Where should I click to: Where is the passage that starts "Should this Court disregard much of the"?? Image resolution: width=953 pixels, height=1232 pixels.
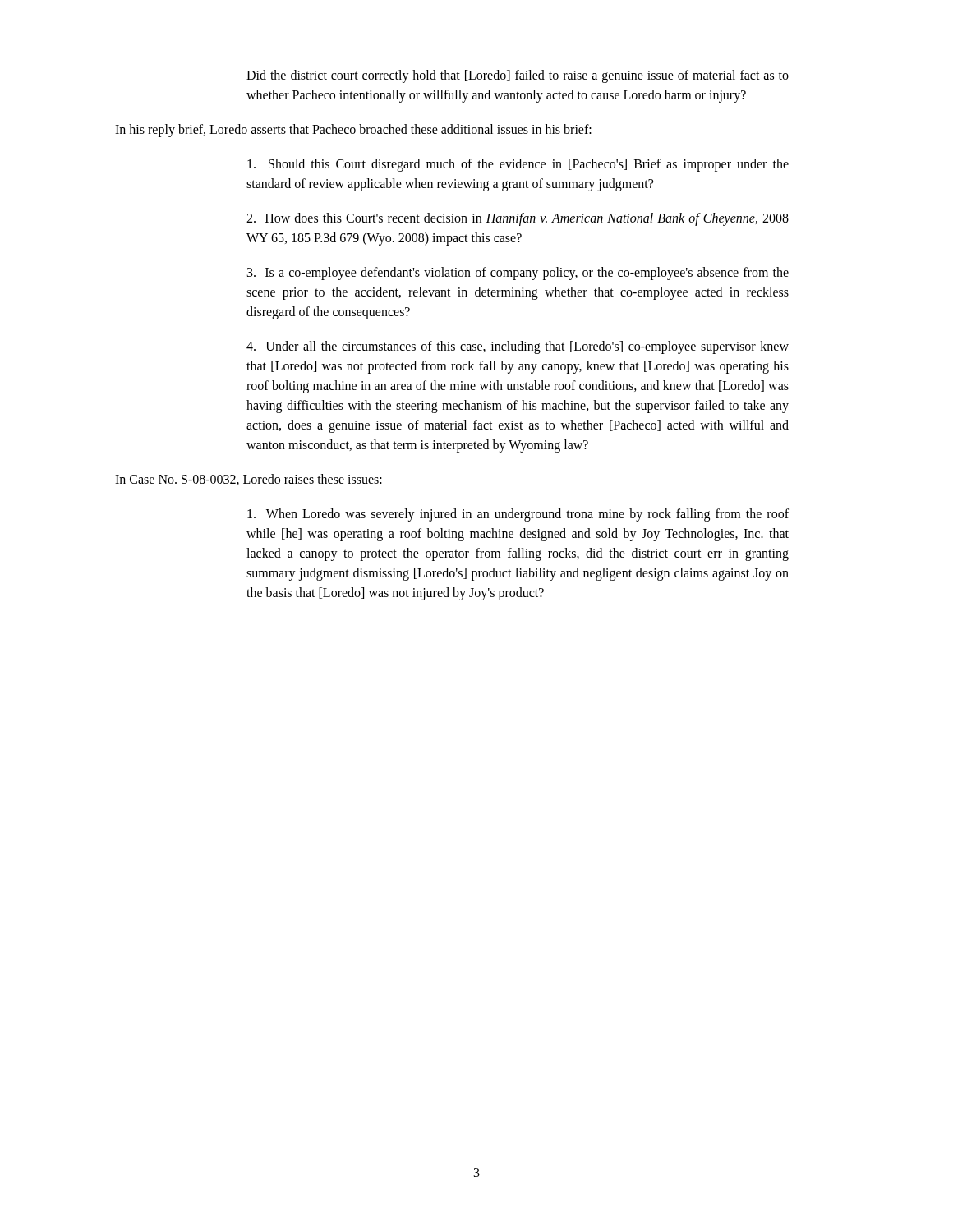point(518,174)
